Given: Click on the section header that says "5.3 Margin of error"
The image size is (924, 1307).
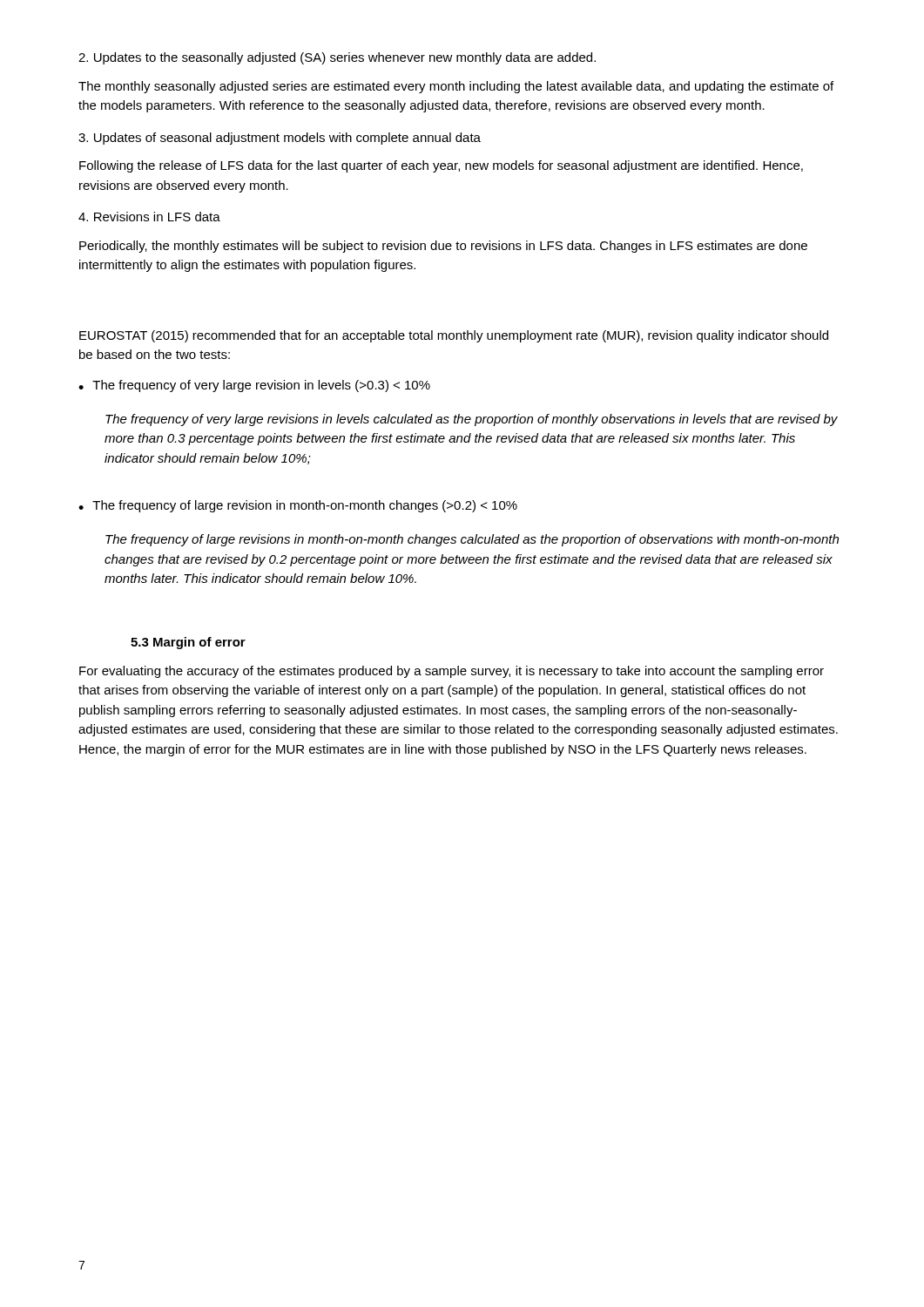Looking at the screenshot, I should [x=188, y=642].
